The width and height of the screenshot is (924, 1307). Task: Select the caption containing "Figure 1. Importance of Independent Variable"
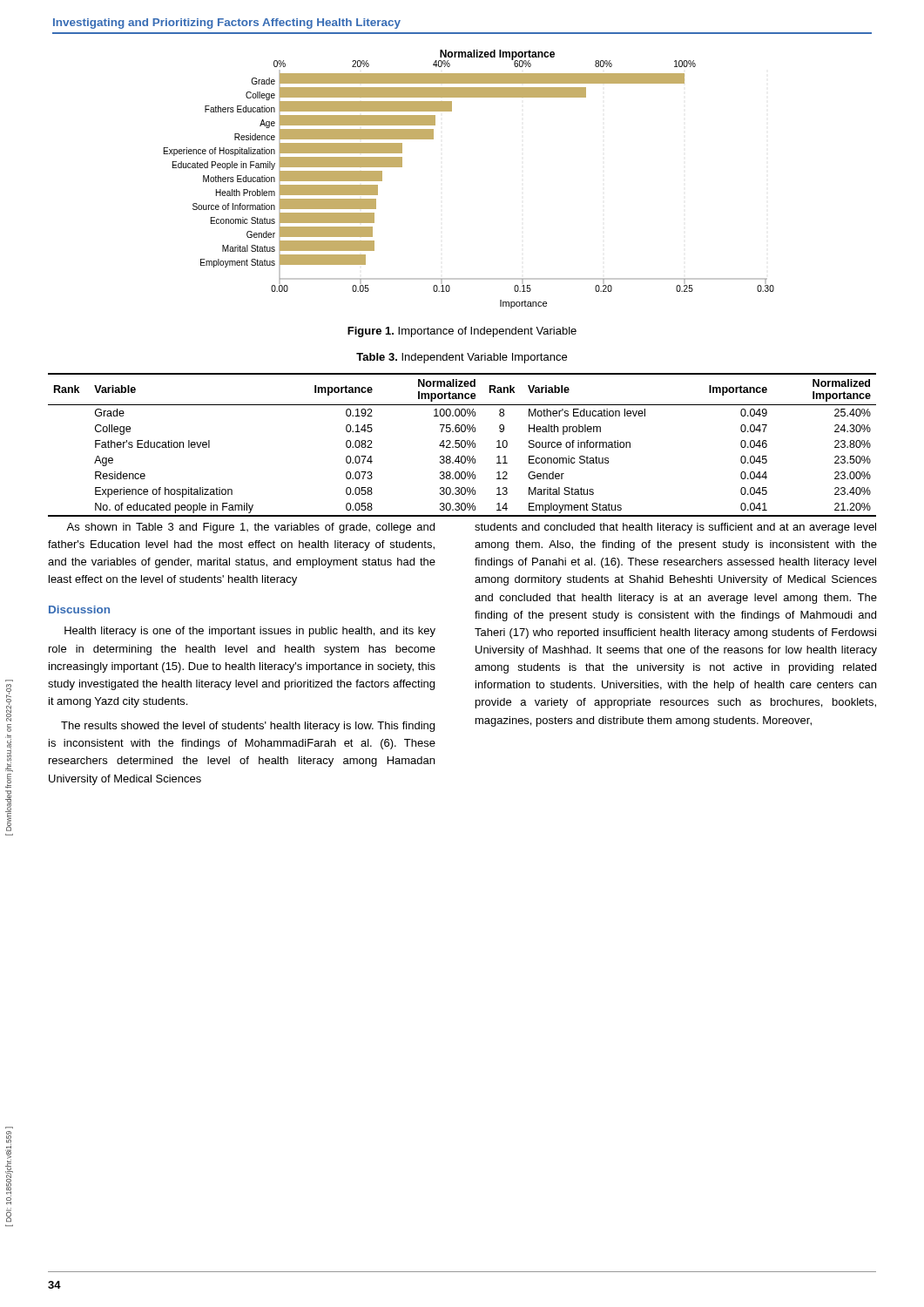click(x=462, y=331)
